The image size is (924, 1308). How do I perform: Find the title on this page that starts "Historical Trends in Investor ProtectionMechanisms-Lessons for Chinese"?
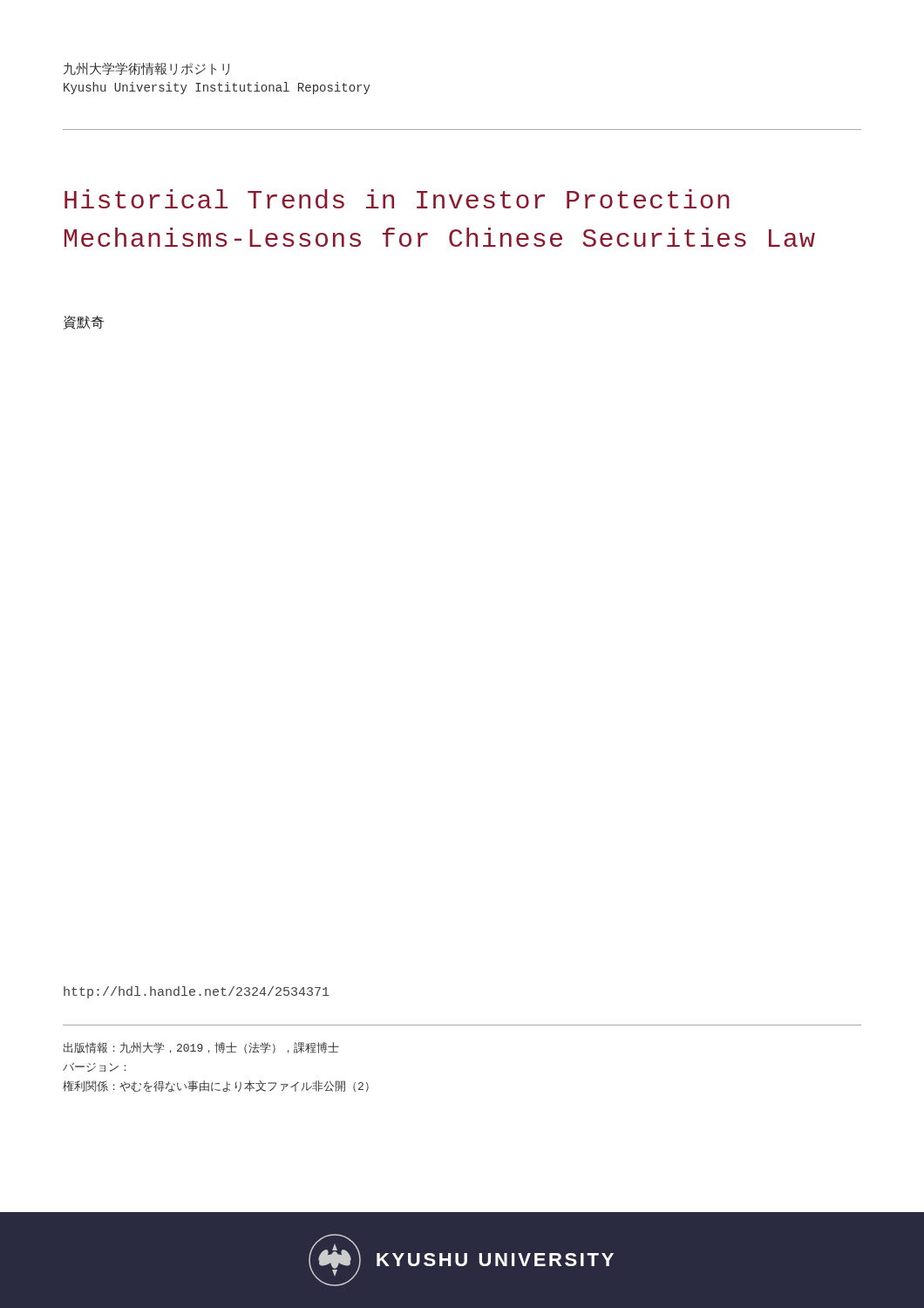(446, 221)
